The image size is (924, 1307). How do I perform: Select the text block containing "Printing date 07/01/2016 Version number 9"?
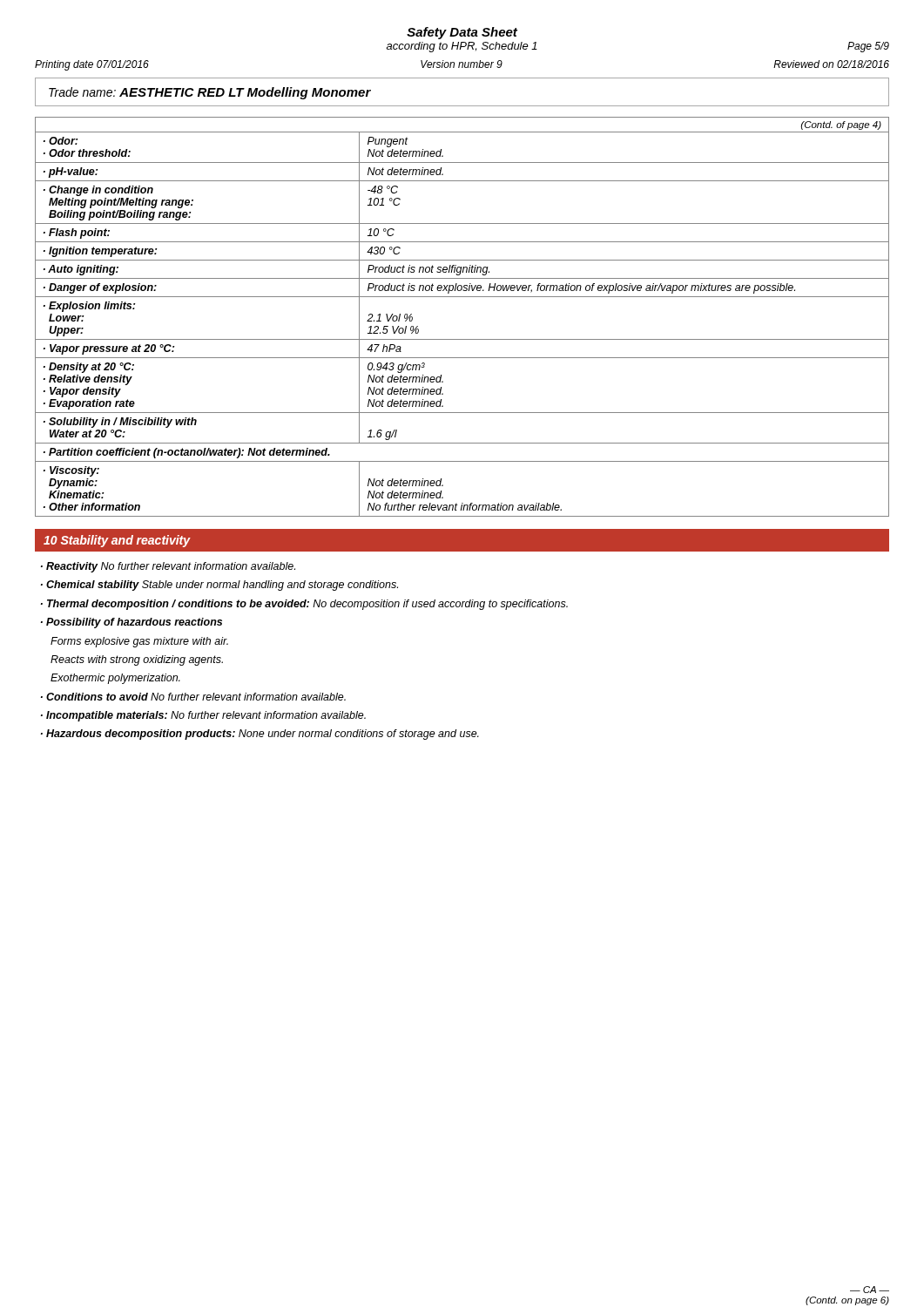[462, 65]
